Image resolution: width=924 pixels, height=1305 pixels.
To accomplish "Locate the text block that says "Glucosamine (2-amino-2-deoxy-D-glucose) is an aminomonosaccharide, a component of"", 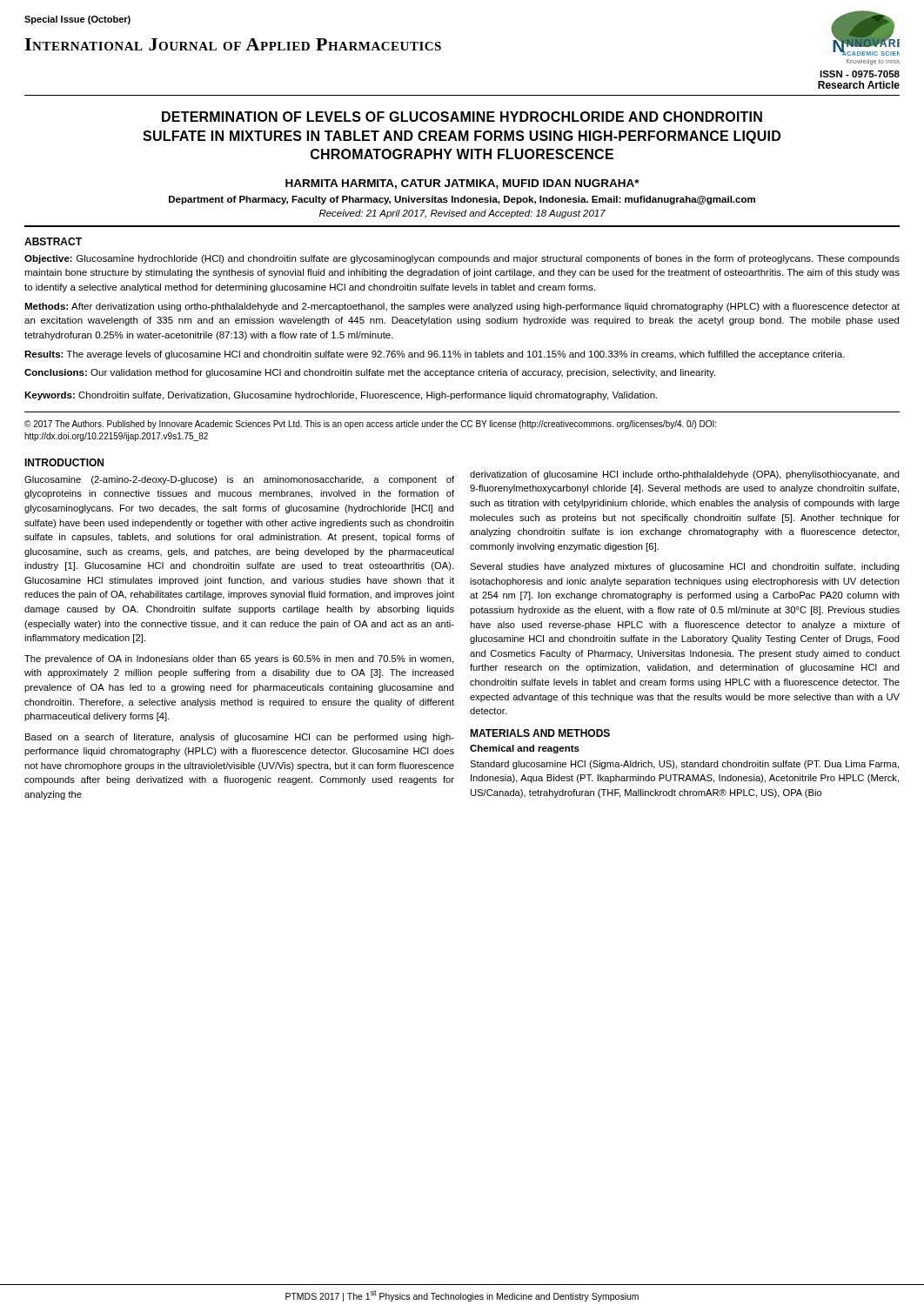I will click(239, 559).
